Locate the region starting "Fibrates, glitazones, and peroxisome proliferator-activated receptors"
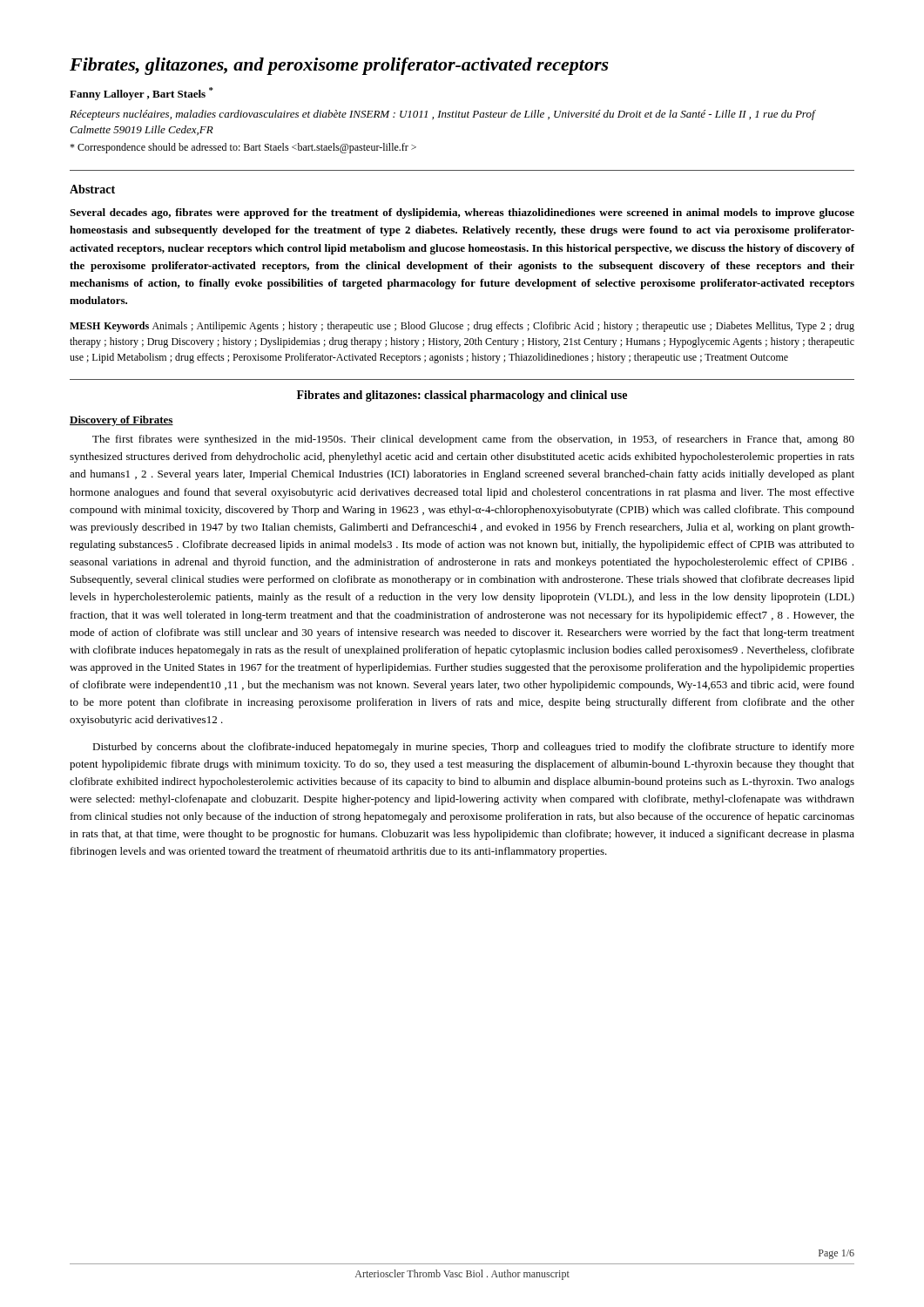 (462, 65)
